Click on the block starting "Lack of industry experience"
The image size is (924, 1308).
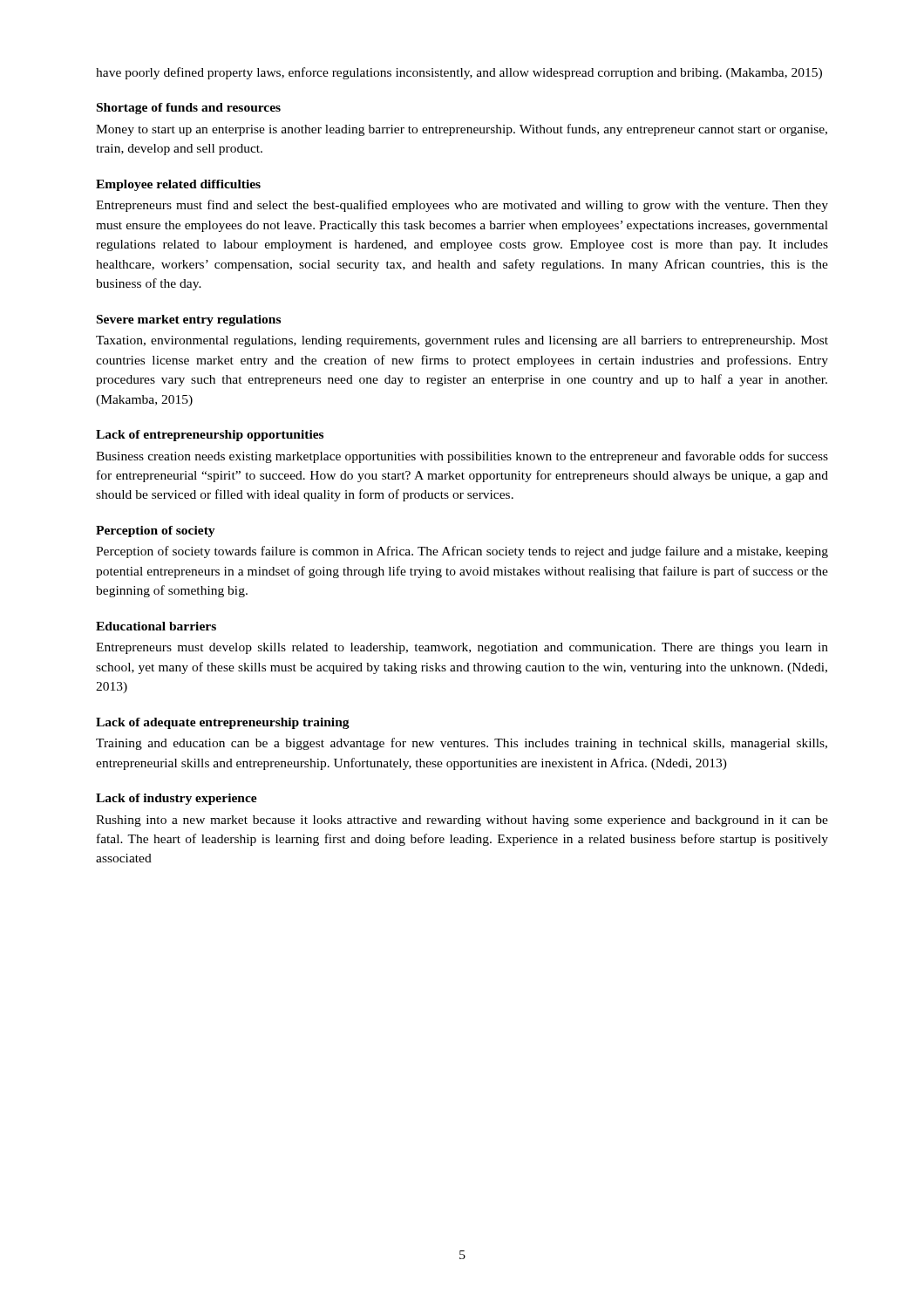176,797
